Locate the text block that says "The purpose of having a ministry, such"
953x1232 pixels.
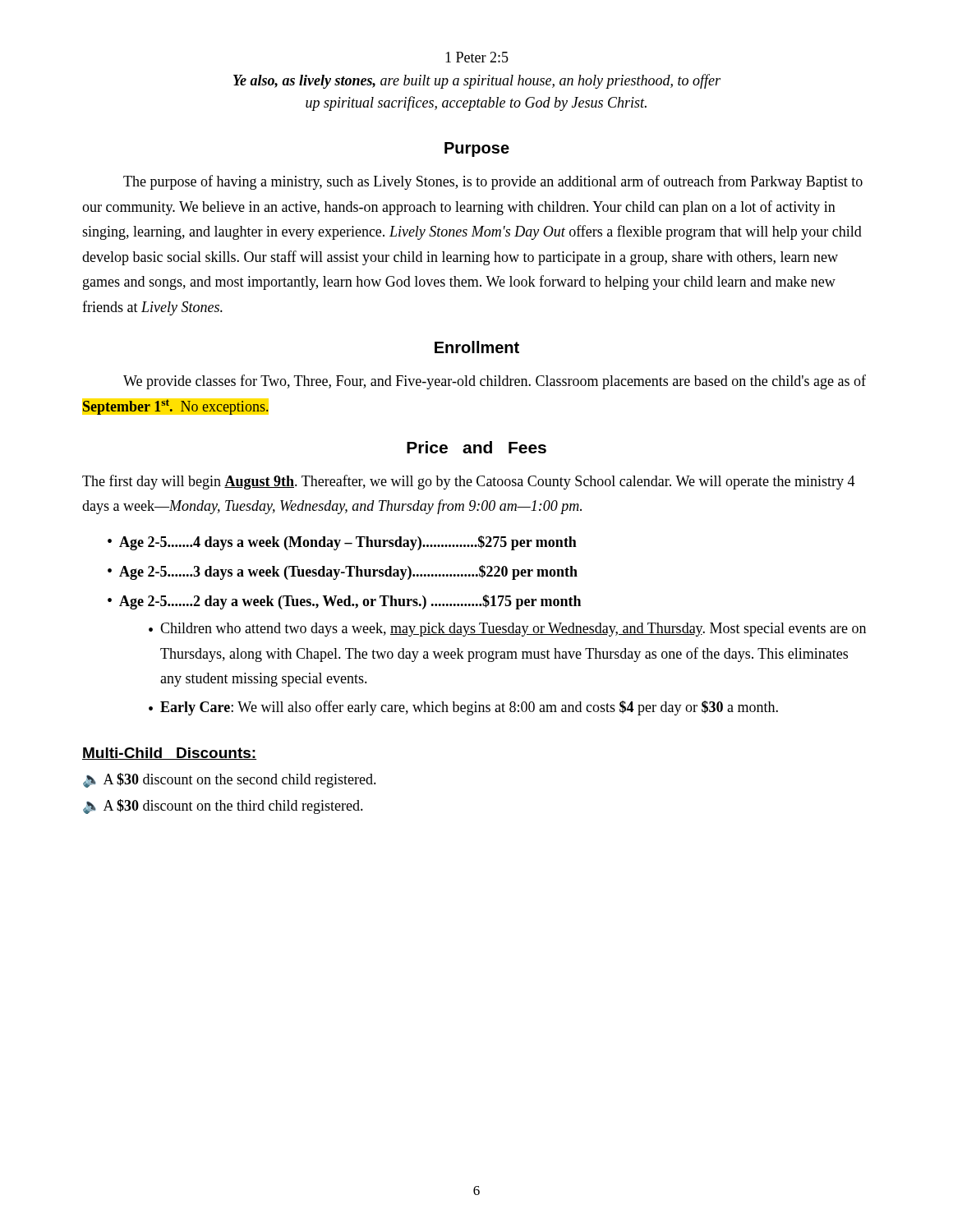472,244
